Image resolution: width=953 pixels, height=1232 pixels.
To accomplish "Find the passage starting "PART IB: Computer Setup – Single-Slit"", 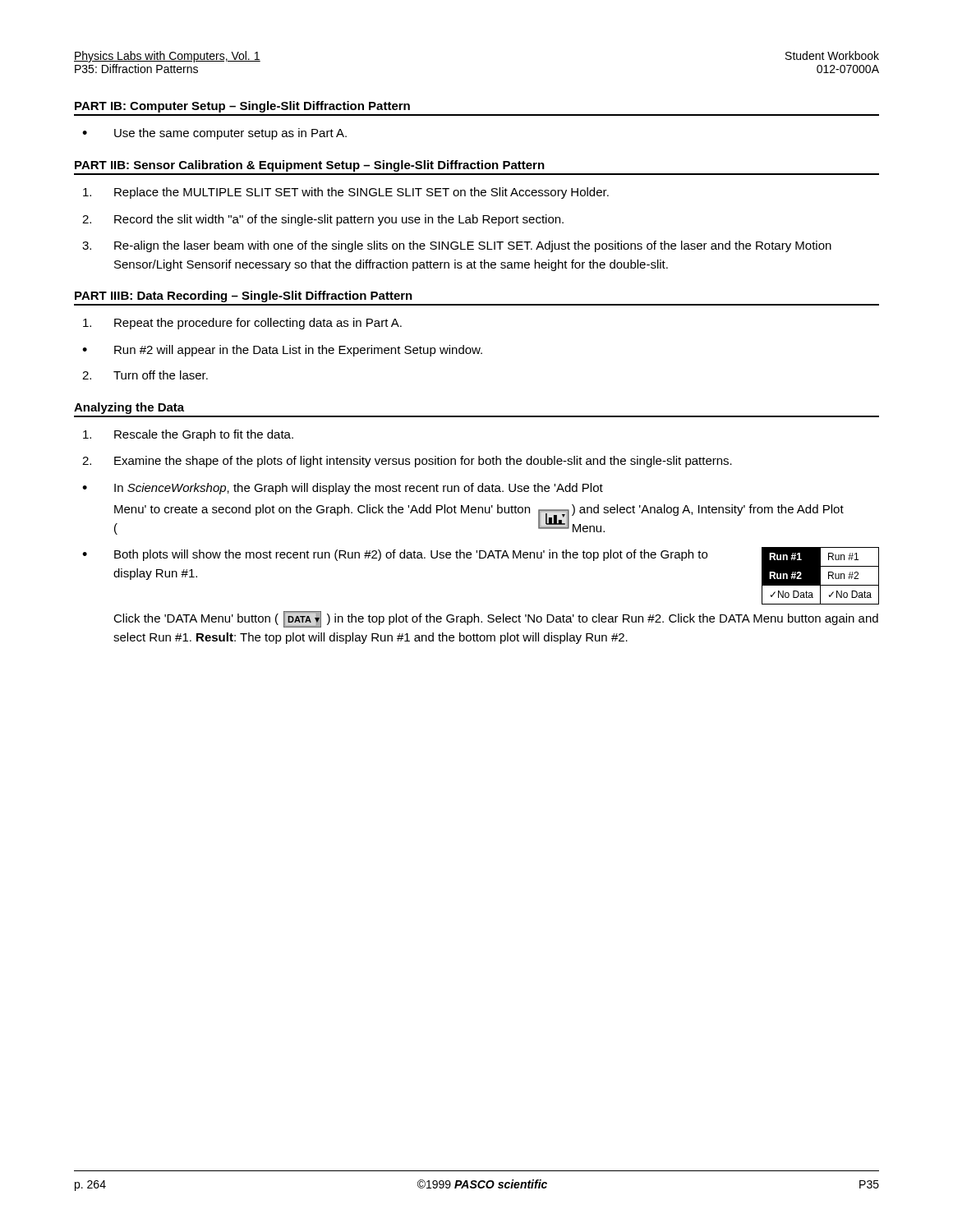I will 242,106.
